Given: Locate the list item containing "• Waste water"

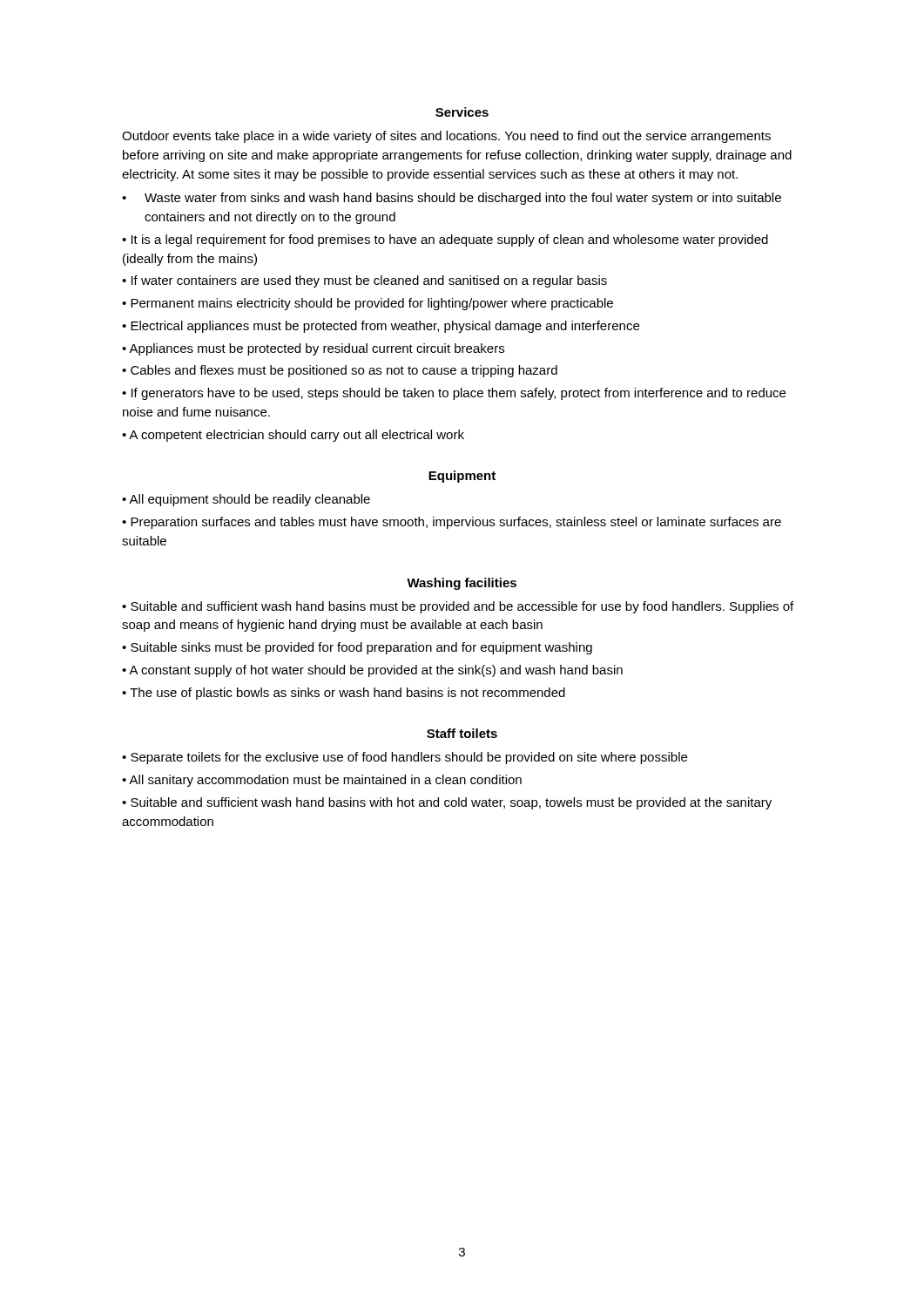Looking at the screenshot, I should coord(462,207).
